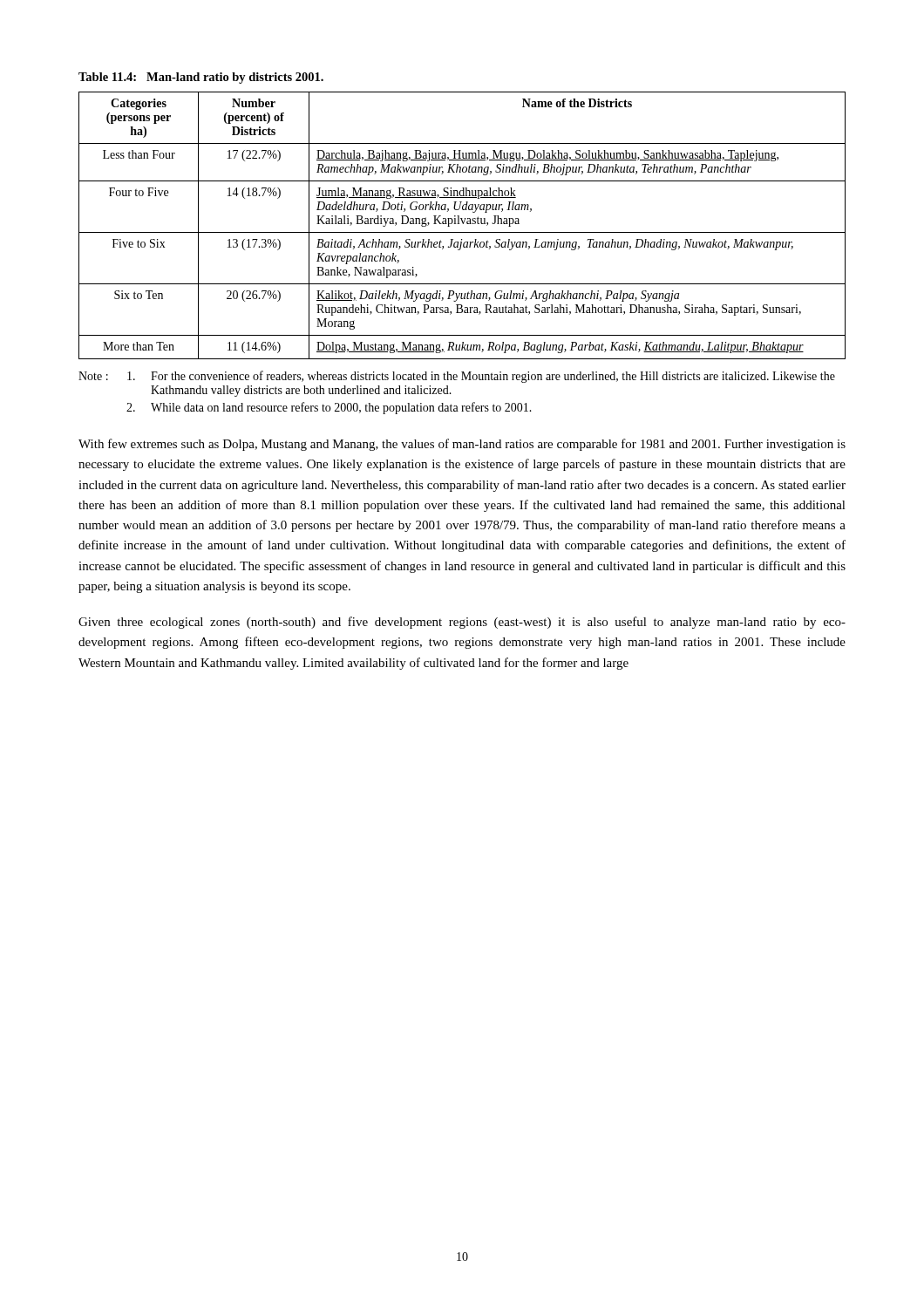
Task: Click the passage that begins "Note : 1. For the"
Action: 462,394
